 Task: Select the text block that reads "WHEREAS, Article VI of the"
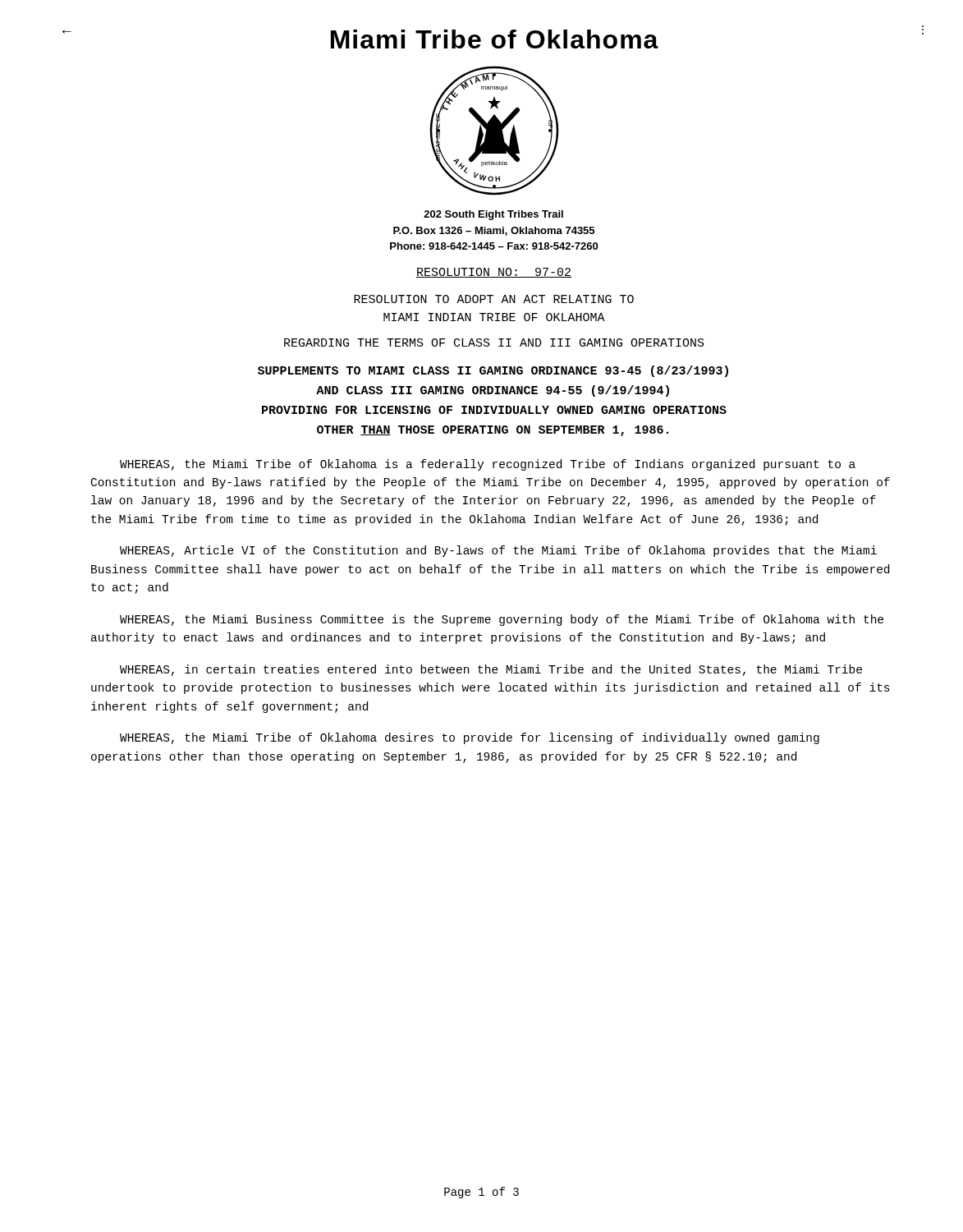[x=490, y=570]
